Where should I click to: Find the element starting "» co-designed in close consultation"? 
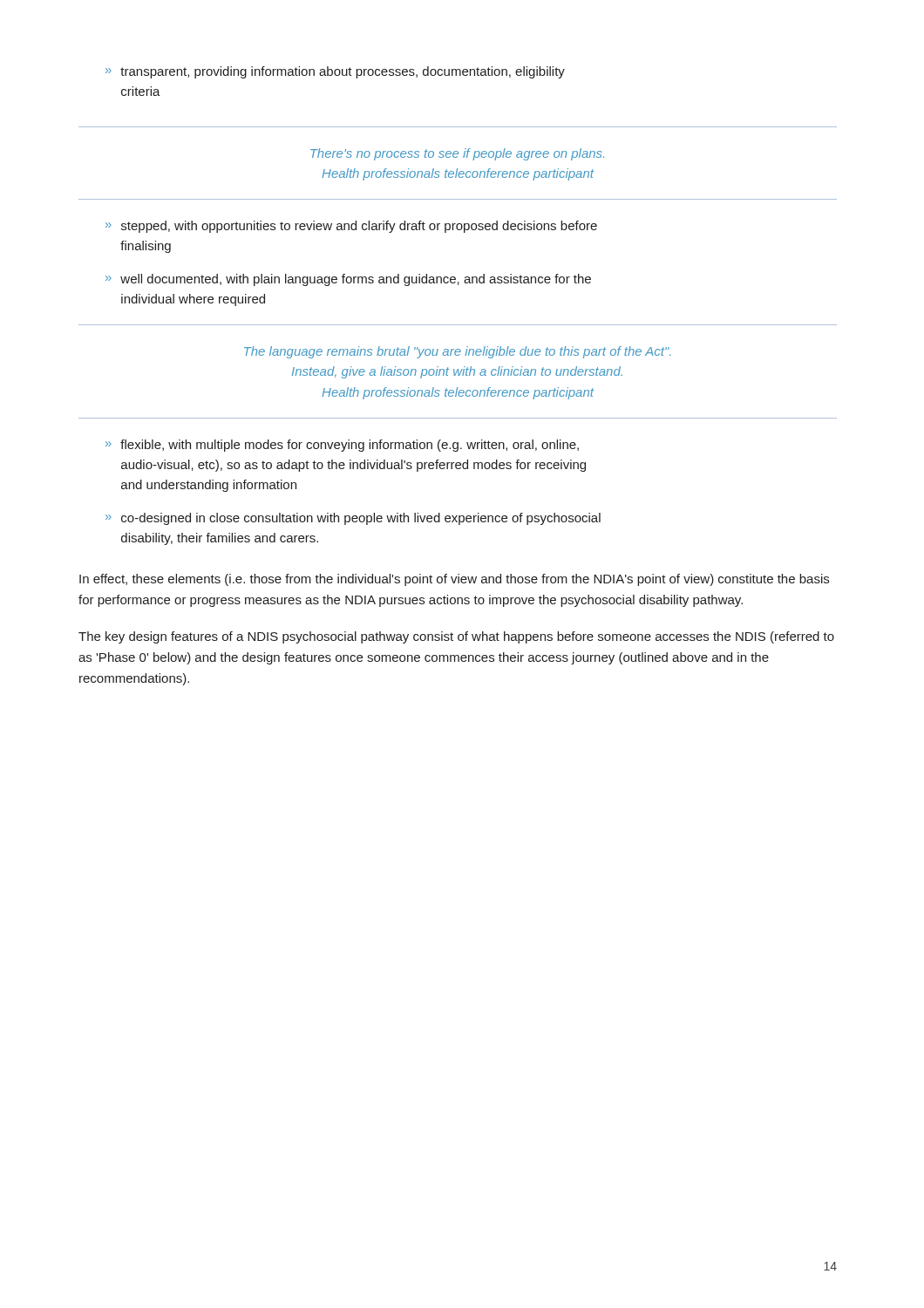pos(353,527)
